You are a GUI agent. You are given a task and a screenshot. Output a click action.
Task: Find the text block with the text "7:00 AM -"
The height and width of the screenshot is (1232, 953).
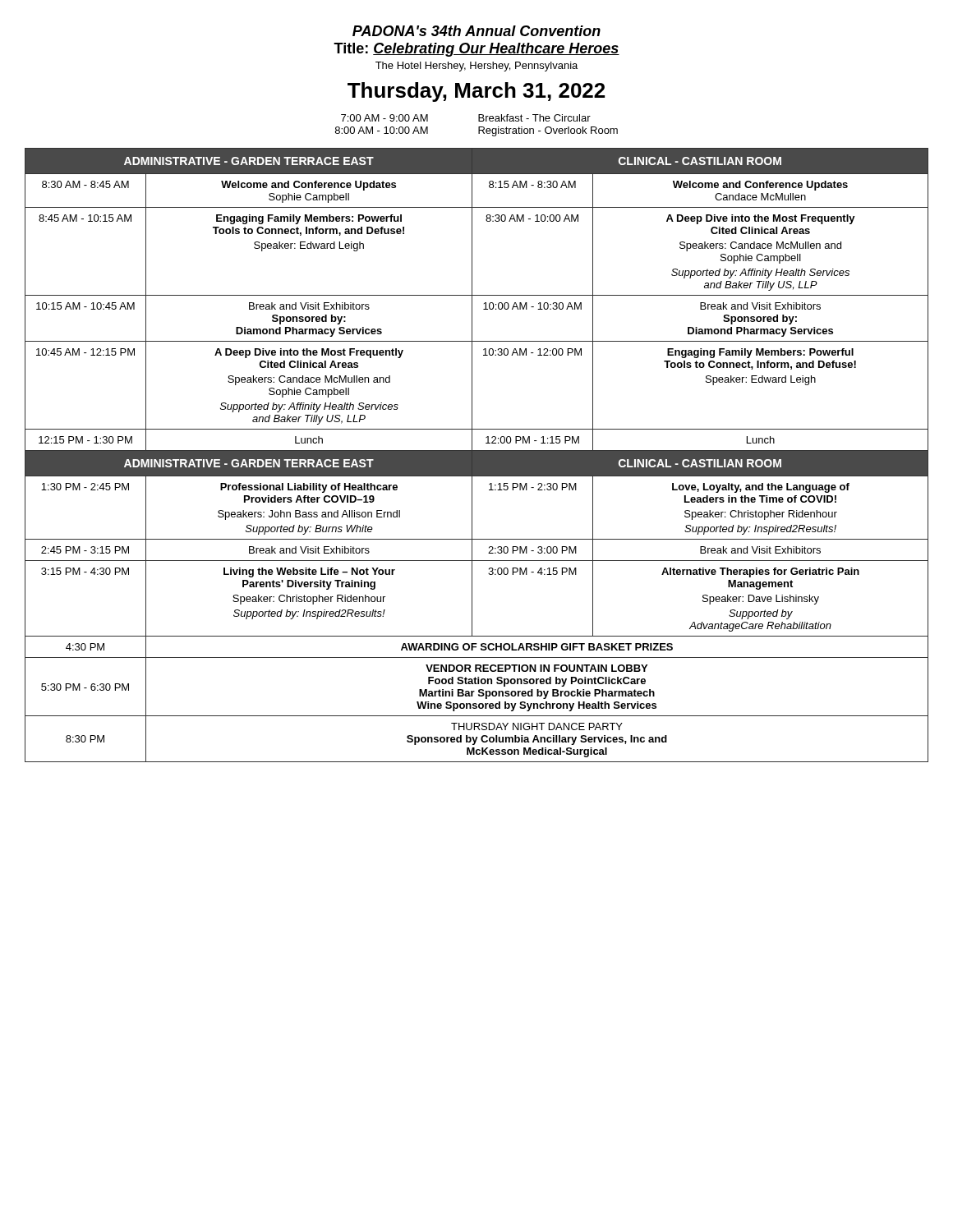click(476, 124)
